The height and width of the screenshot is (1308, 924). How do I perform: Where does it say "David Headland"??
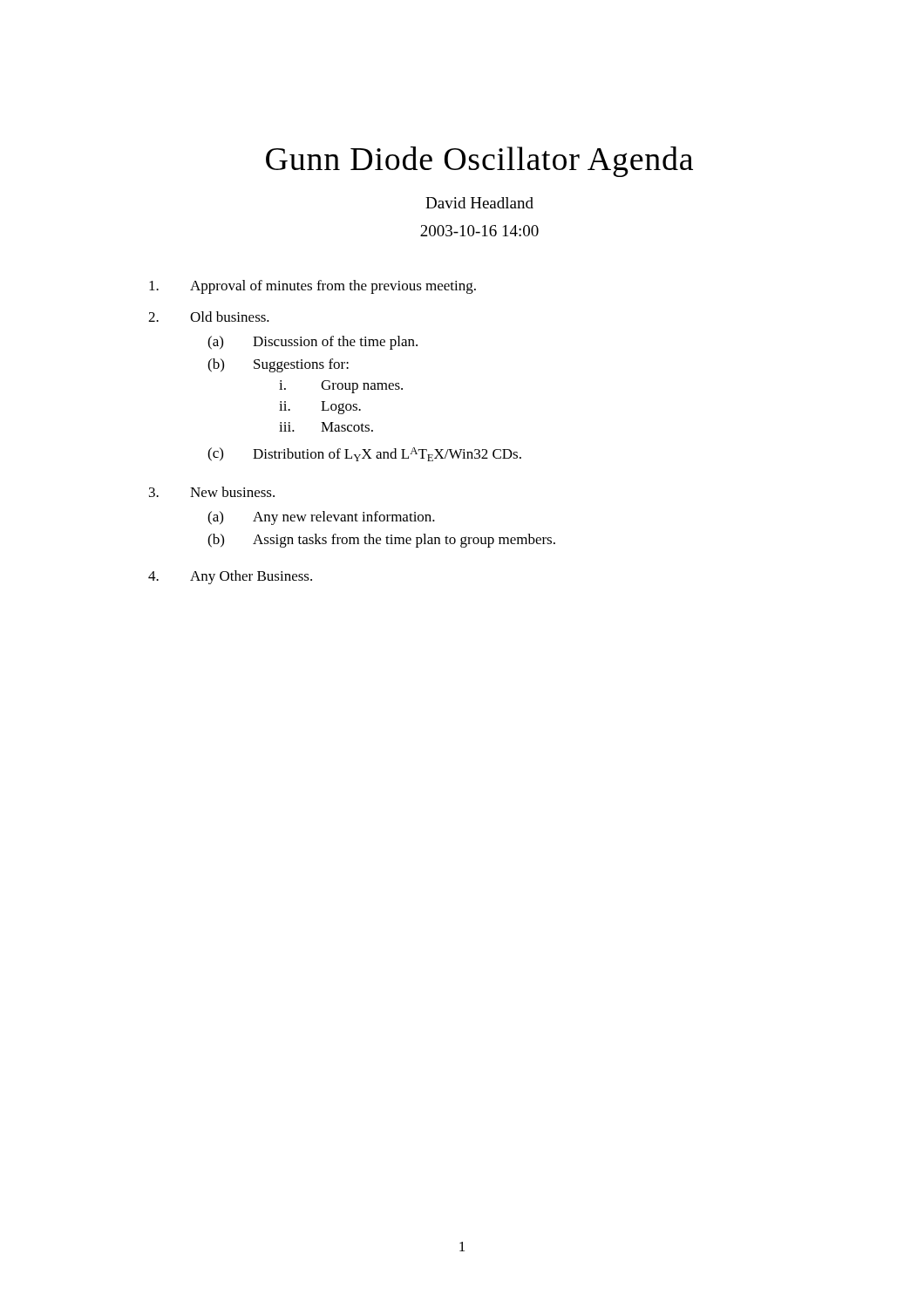click(479, 203)
